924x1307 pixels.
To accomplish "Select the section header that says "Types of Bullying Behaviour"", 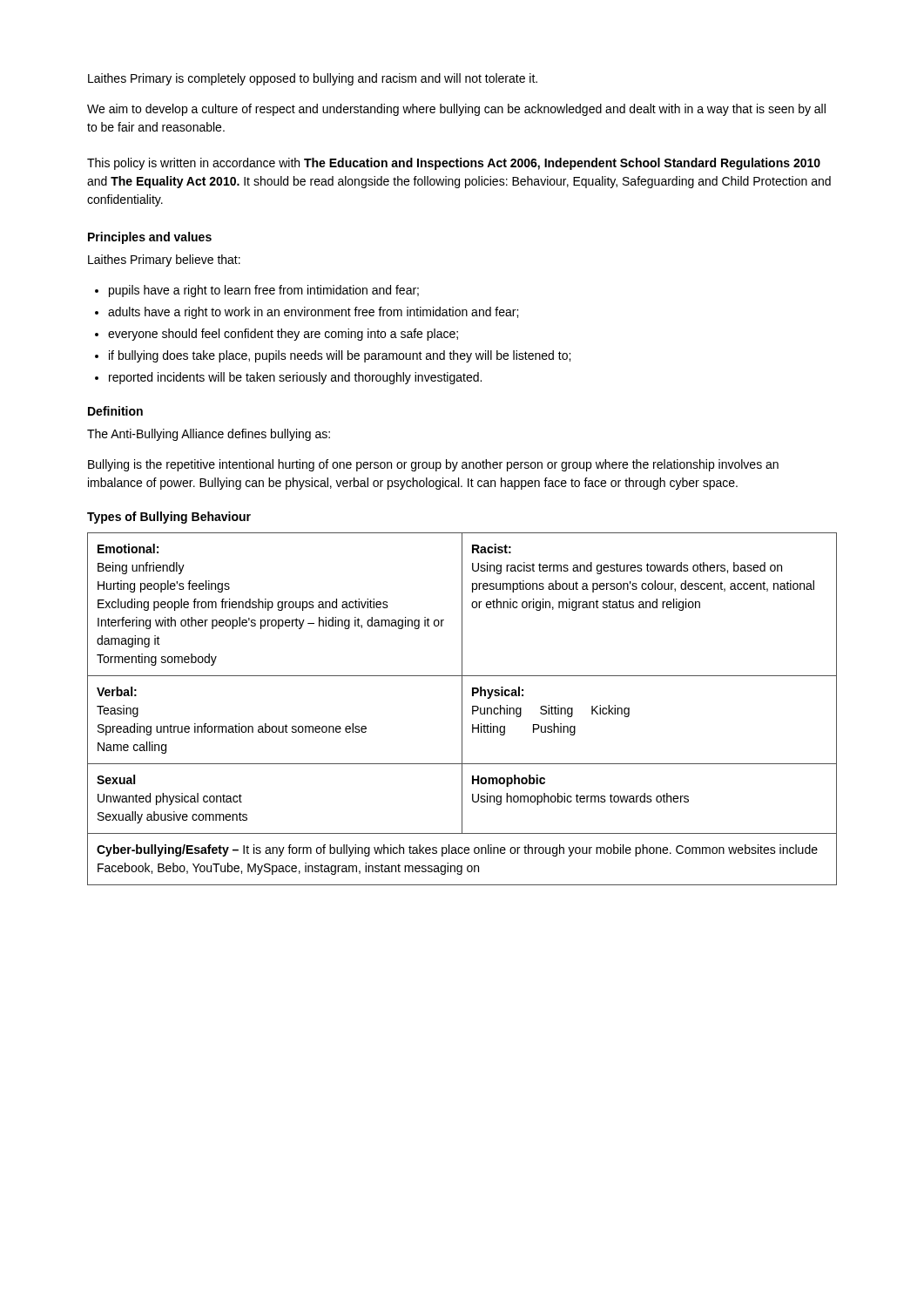I will tap(169, 517).
